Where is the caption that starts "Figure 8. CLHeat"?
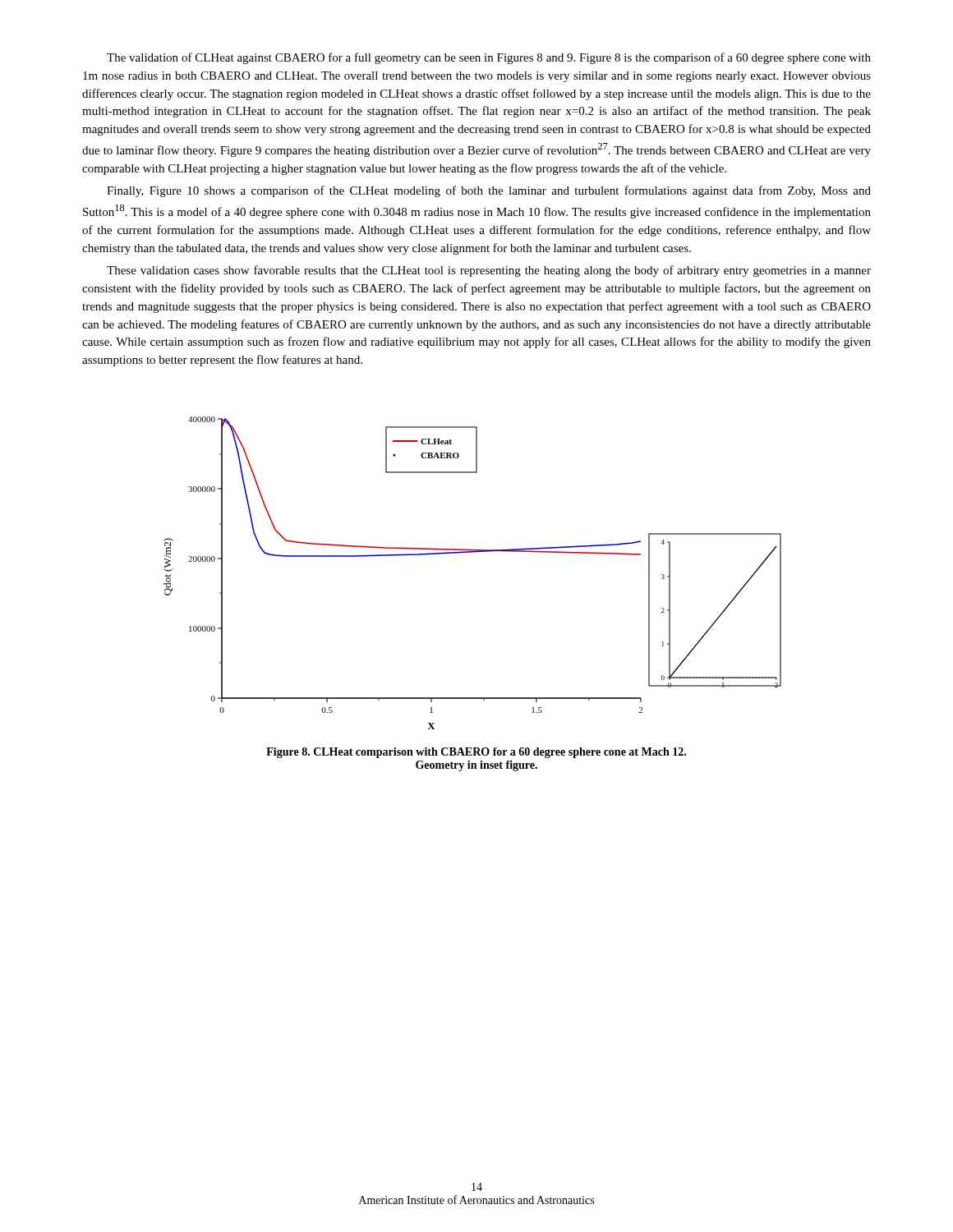The width and height of the screenshot is (953, 1232). [476, 758]
